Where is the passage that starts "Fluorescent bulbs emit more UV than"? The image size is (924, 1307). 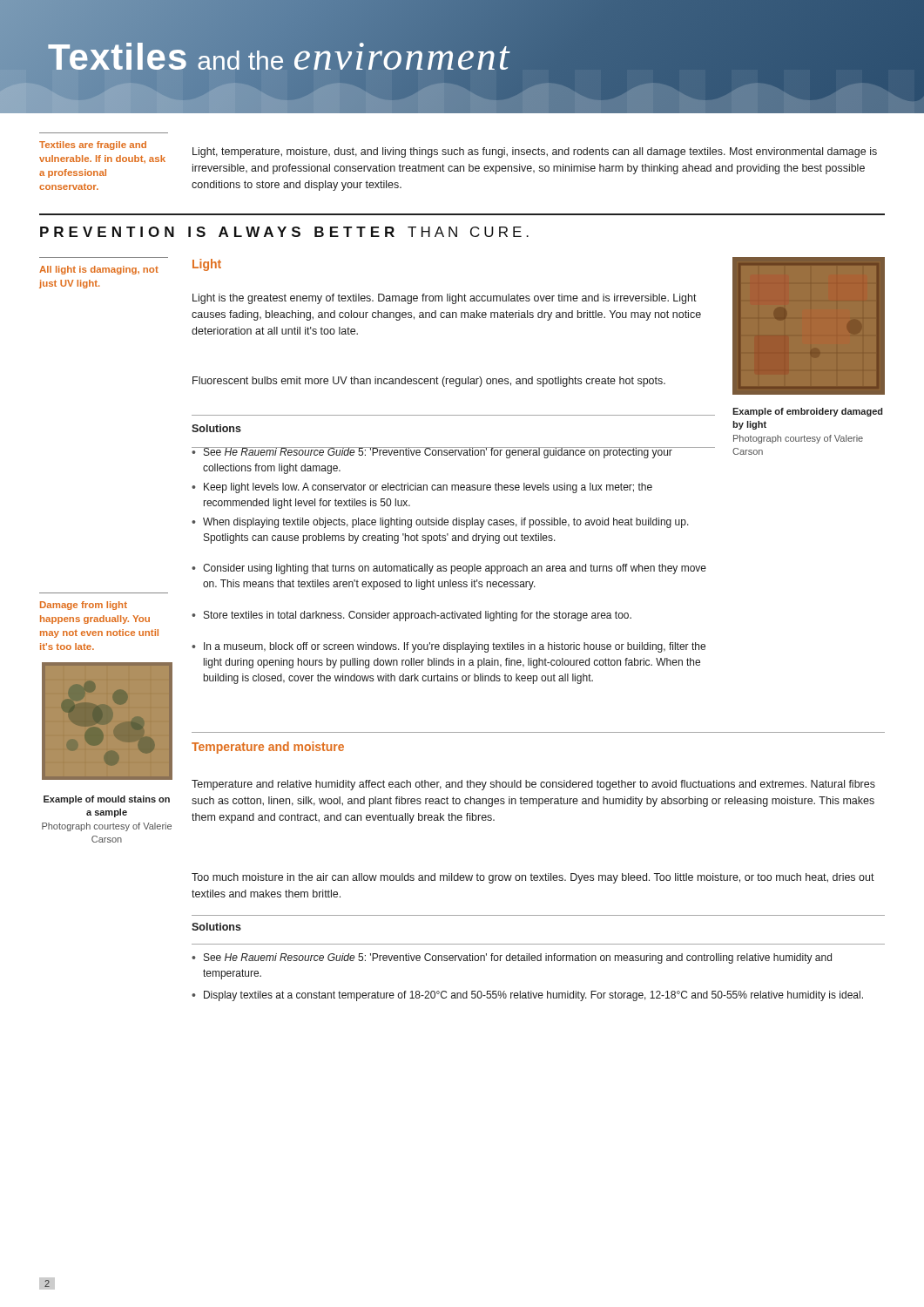click(x=453, y=381)
